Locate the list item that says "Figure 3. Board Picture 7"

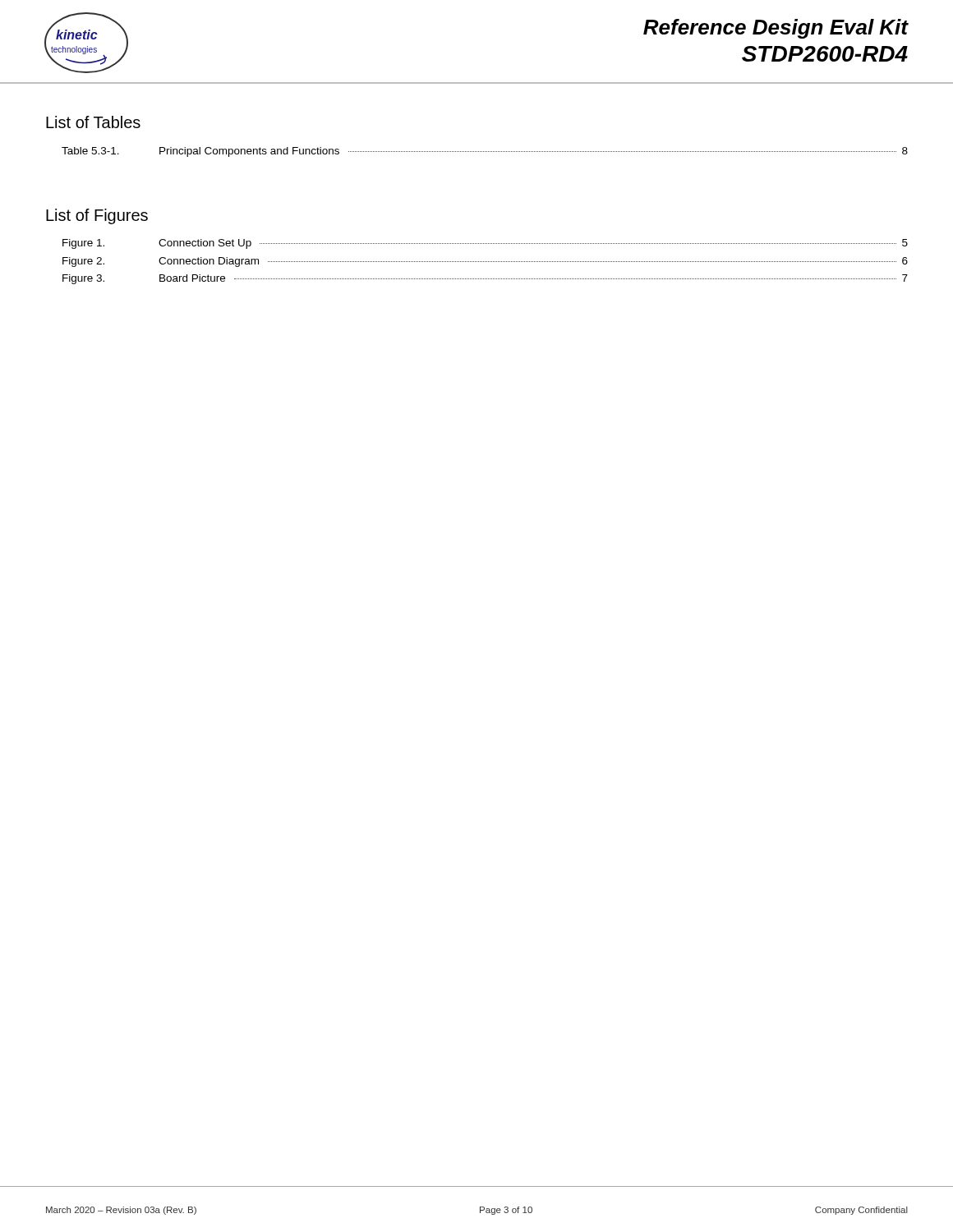click(485, 277)
